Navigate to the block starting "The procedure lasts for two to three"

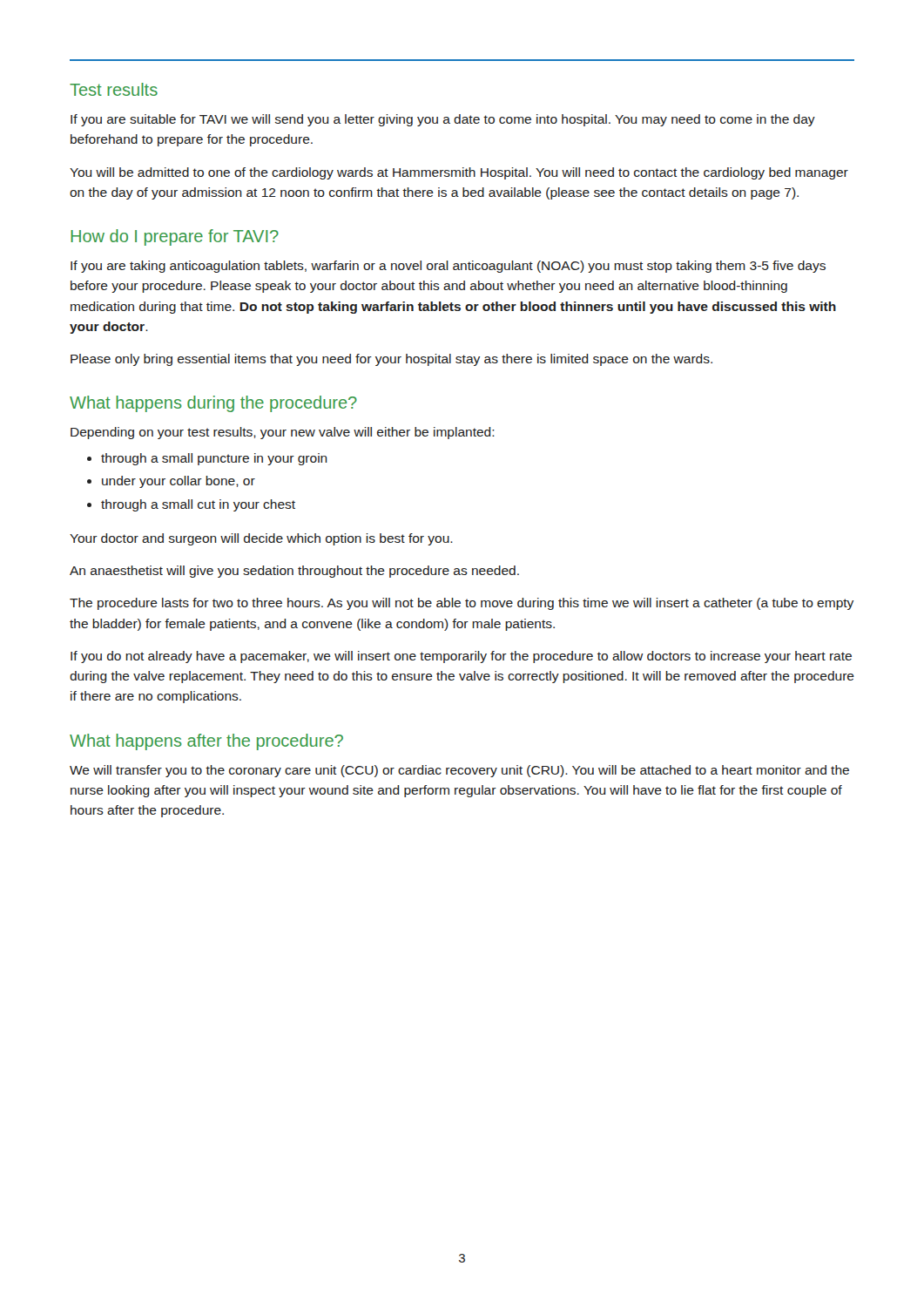[x=462, y=613]
